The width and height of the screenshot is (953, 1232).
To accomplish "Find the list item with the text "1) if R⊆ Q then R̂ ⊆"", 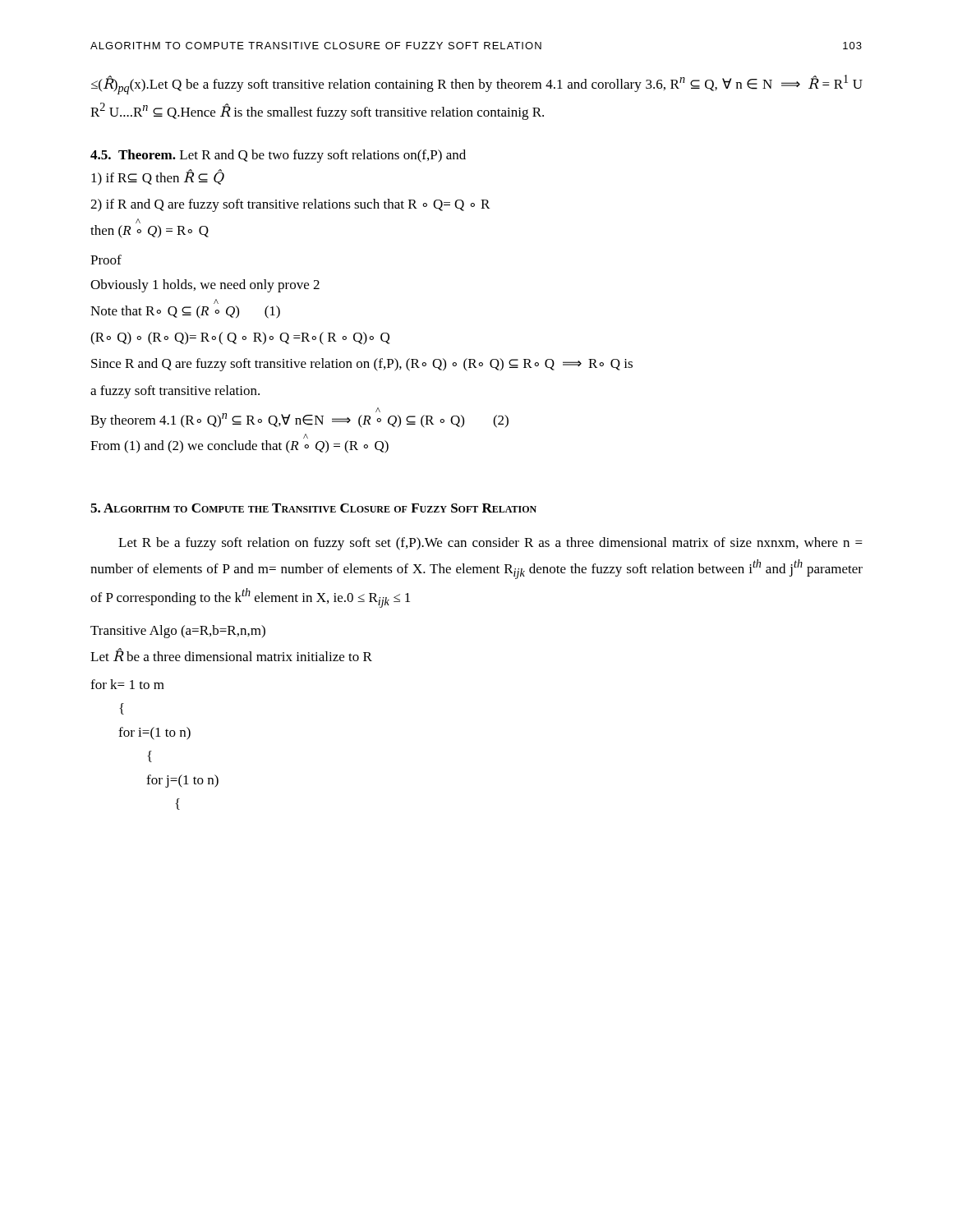I will click(x=157, y=178).
